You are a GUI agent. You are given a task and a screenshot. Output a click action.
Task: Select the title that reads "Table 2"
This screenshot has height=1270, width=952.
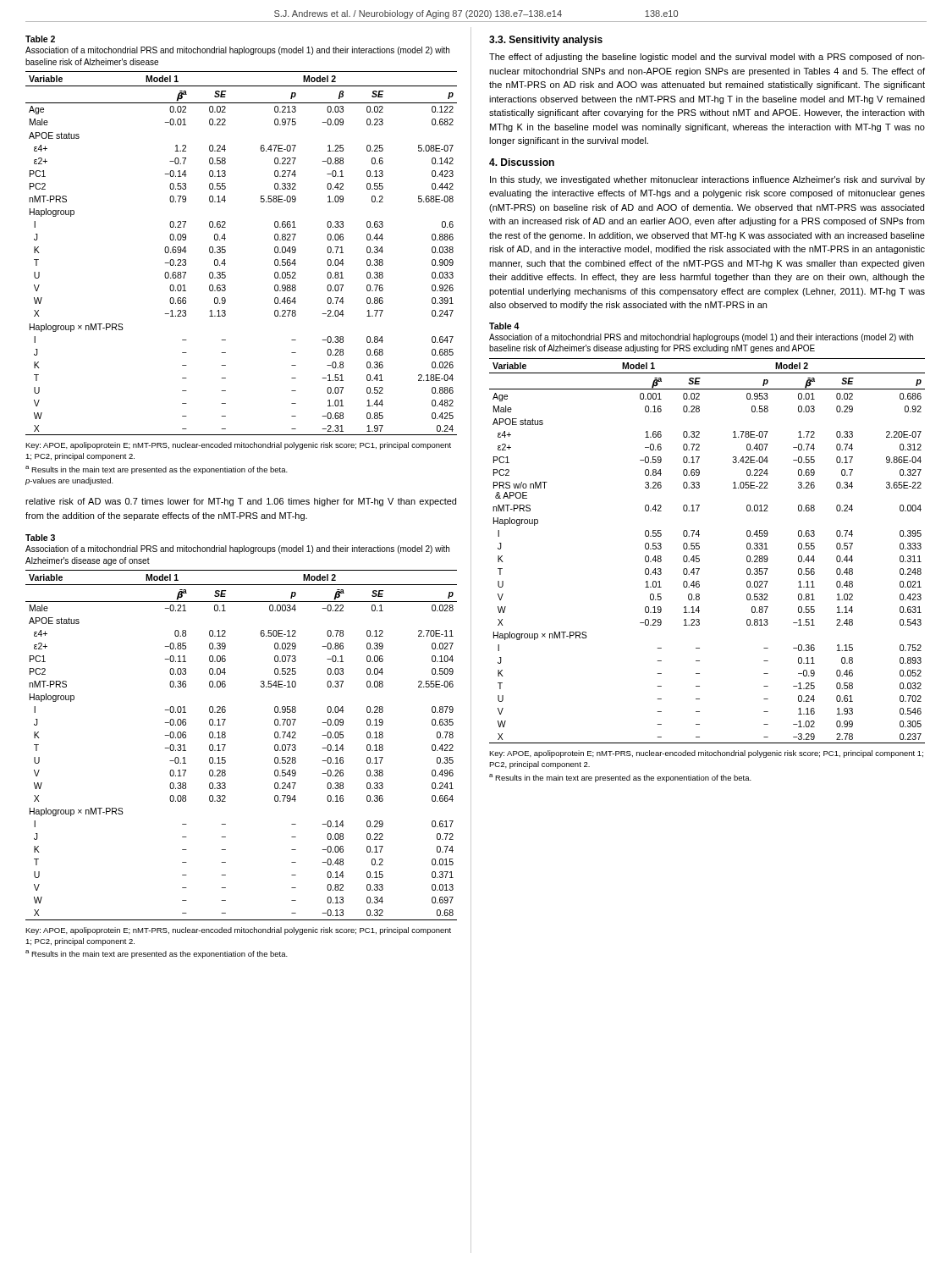coord(40,39)
